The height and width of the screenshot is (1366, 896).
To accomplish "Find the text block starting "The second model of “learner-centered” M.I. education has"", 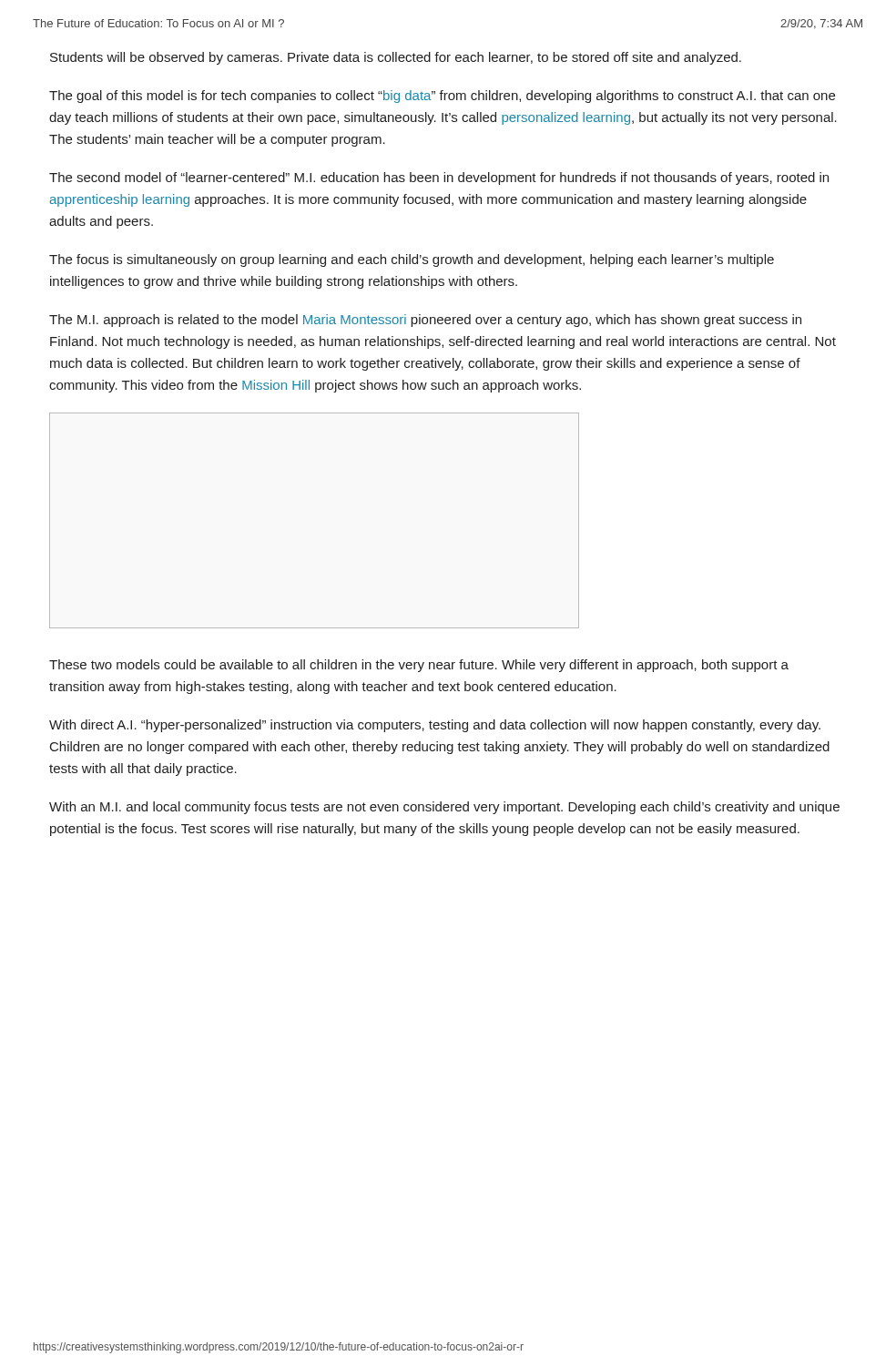I will 439,199.
